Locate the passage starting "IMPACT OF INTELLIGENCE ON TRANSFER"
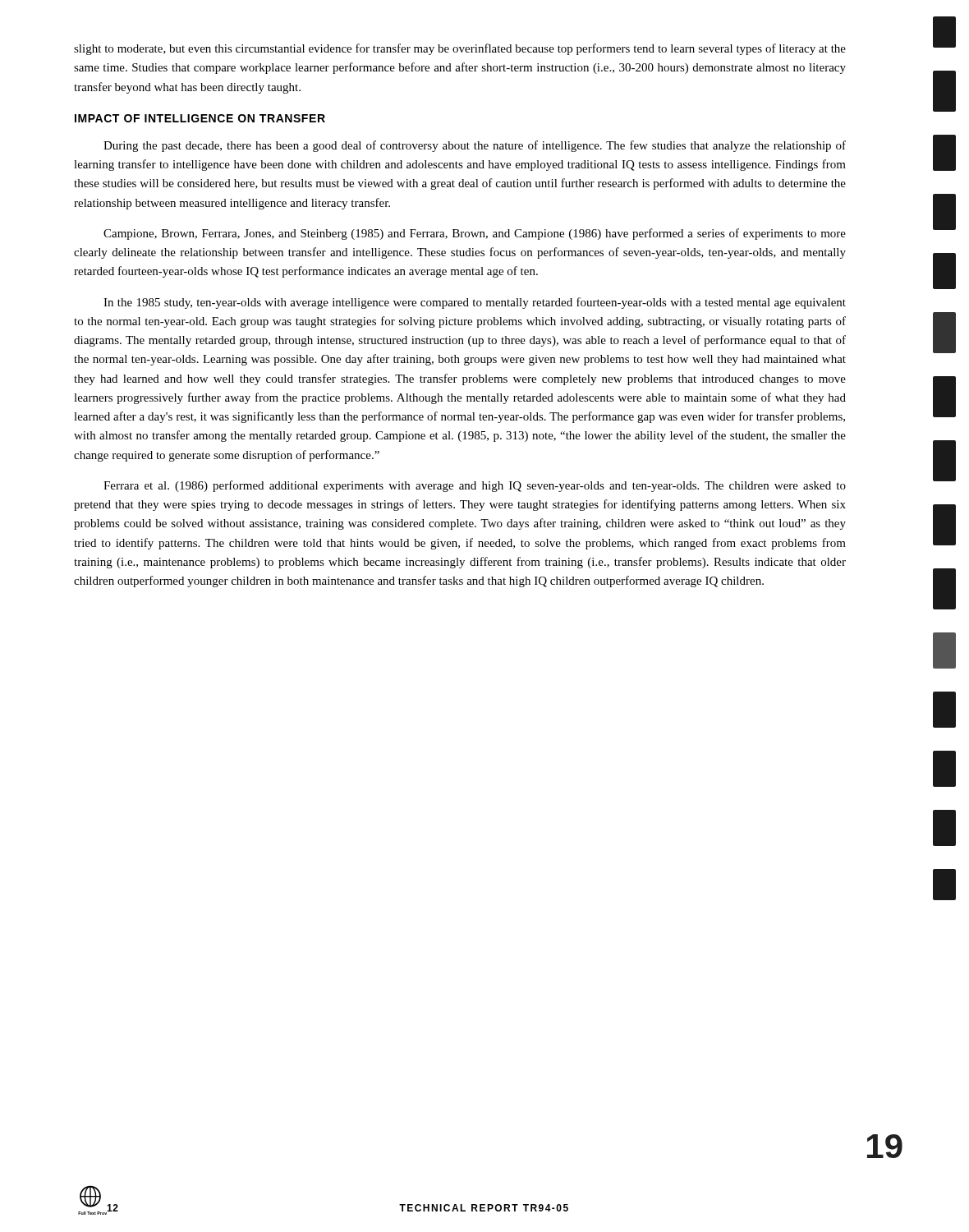 click(200, 118)
